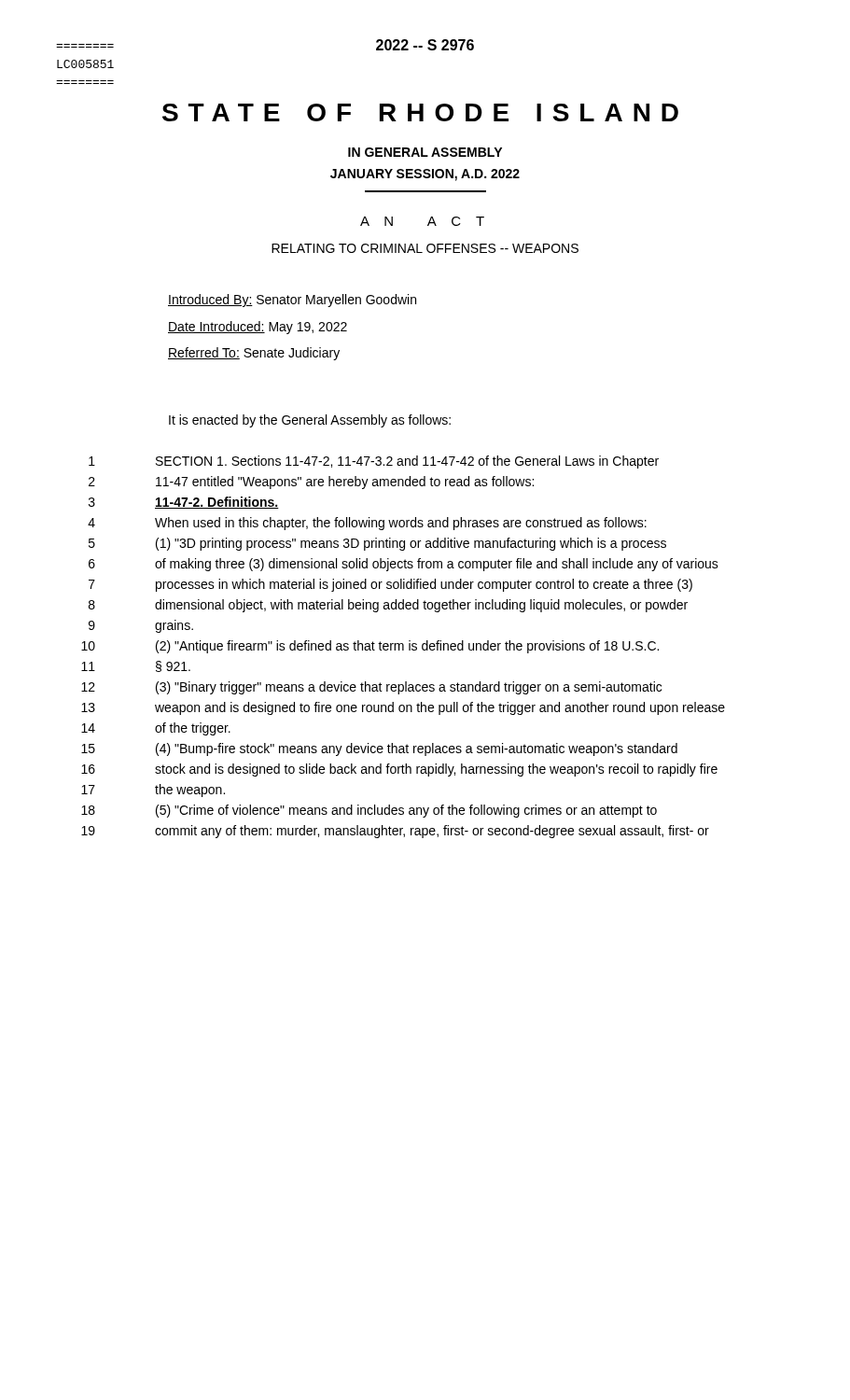Viewport: 850px width, 1400px height.
Task: Click on the block starting "3 11-47-2. Definitions."
Action: (x=184, y=503)
